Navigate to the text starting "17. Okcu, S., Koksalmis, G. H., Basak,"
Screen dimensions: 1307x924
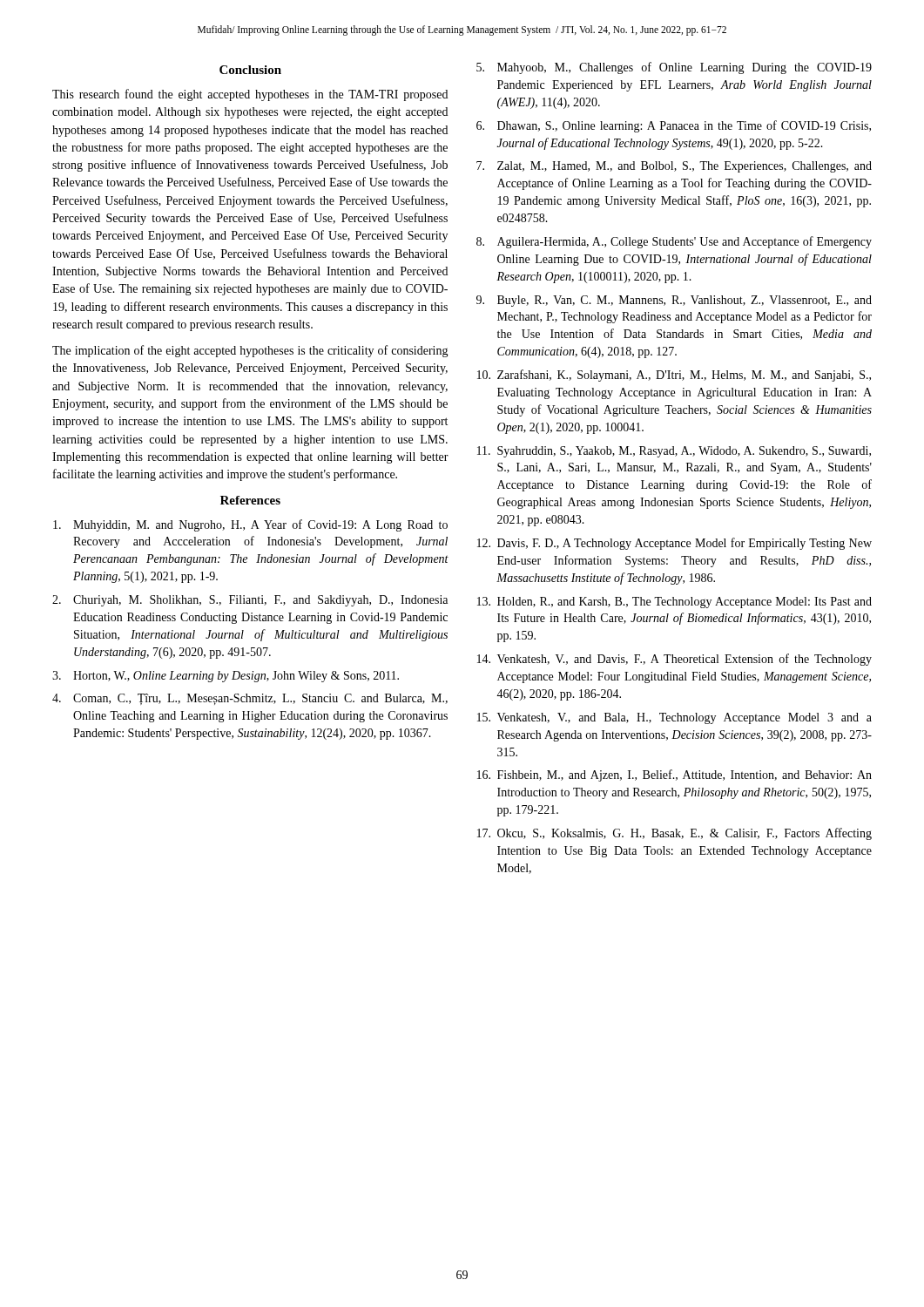[674, 851]
